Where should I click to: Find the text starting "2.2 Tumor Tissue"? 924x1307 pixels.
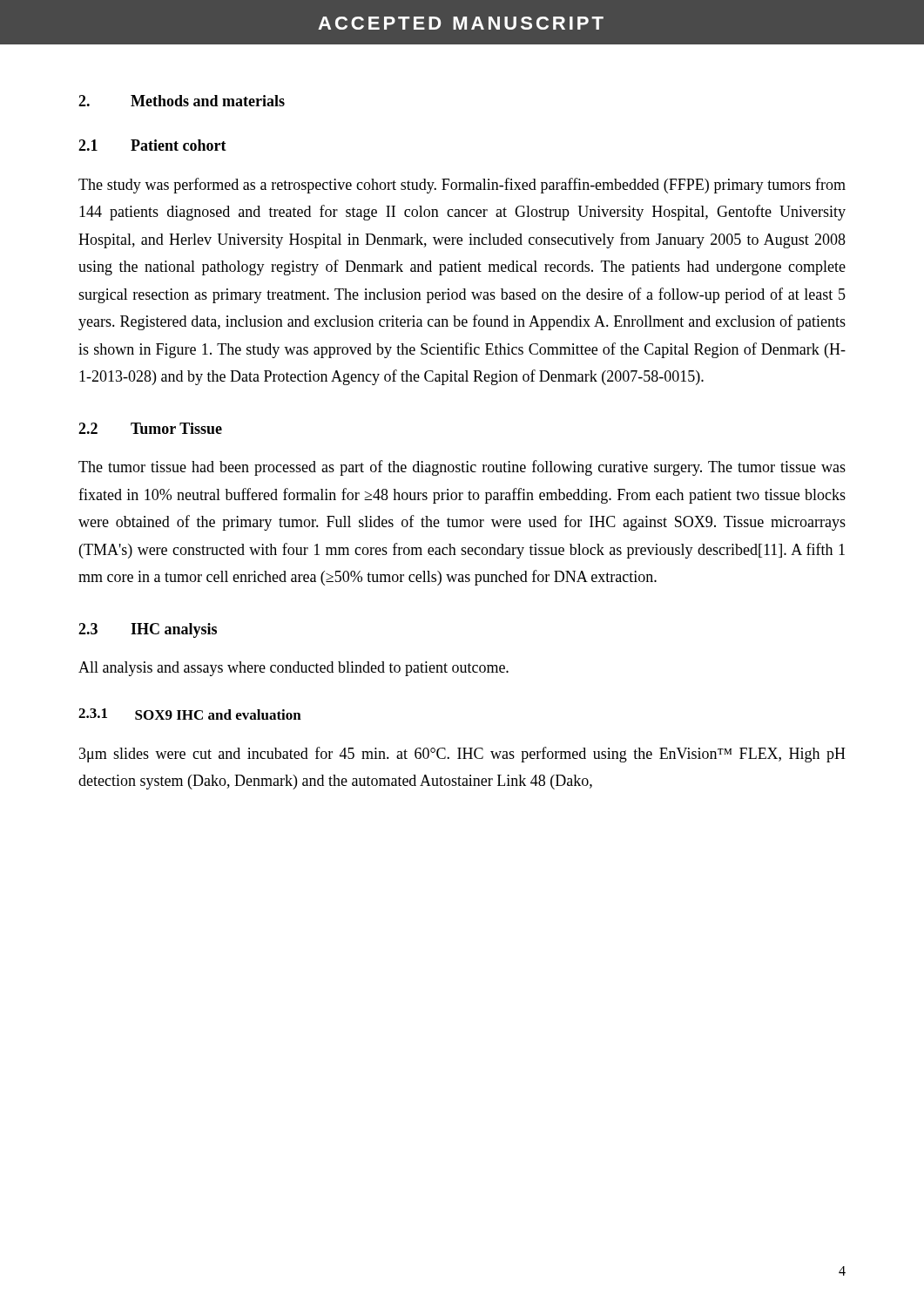[150, 429]
